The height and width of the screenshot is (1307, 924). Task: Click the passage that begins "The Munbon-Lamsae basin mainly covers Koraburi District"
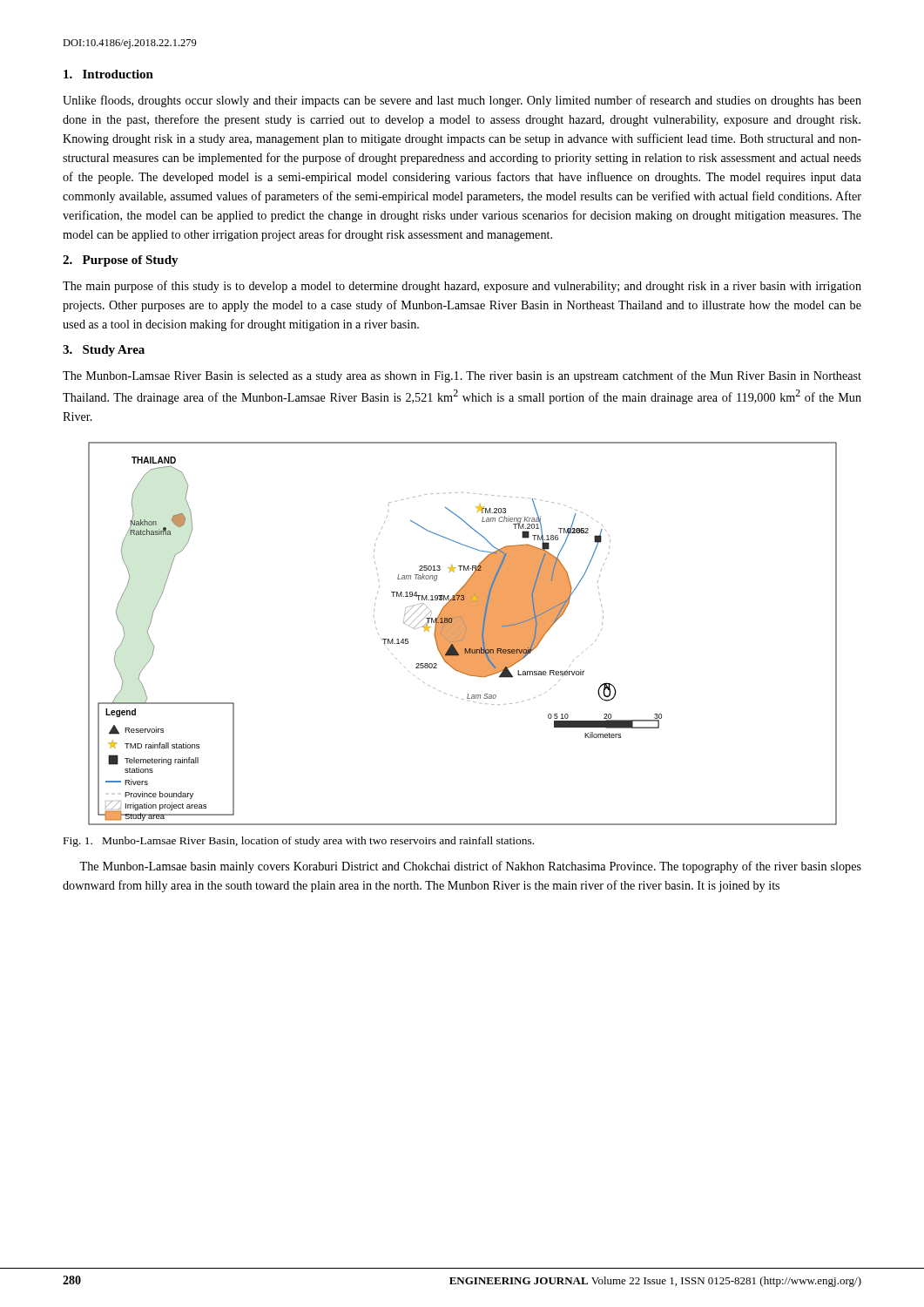tap(462, 875)
